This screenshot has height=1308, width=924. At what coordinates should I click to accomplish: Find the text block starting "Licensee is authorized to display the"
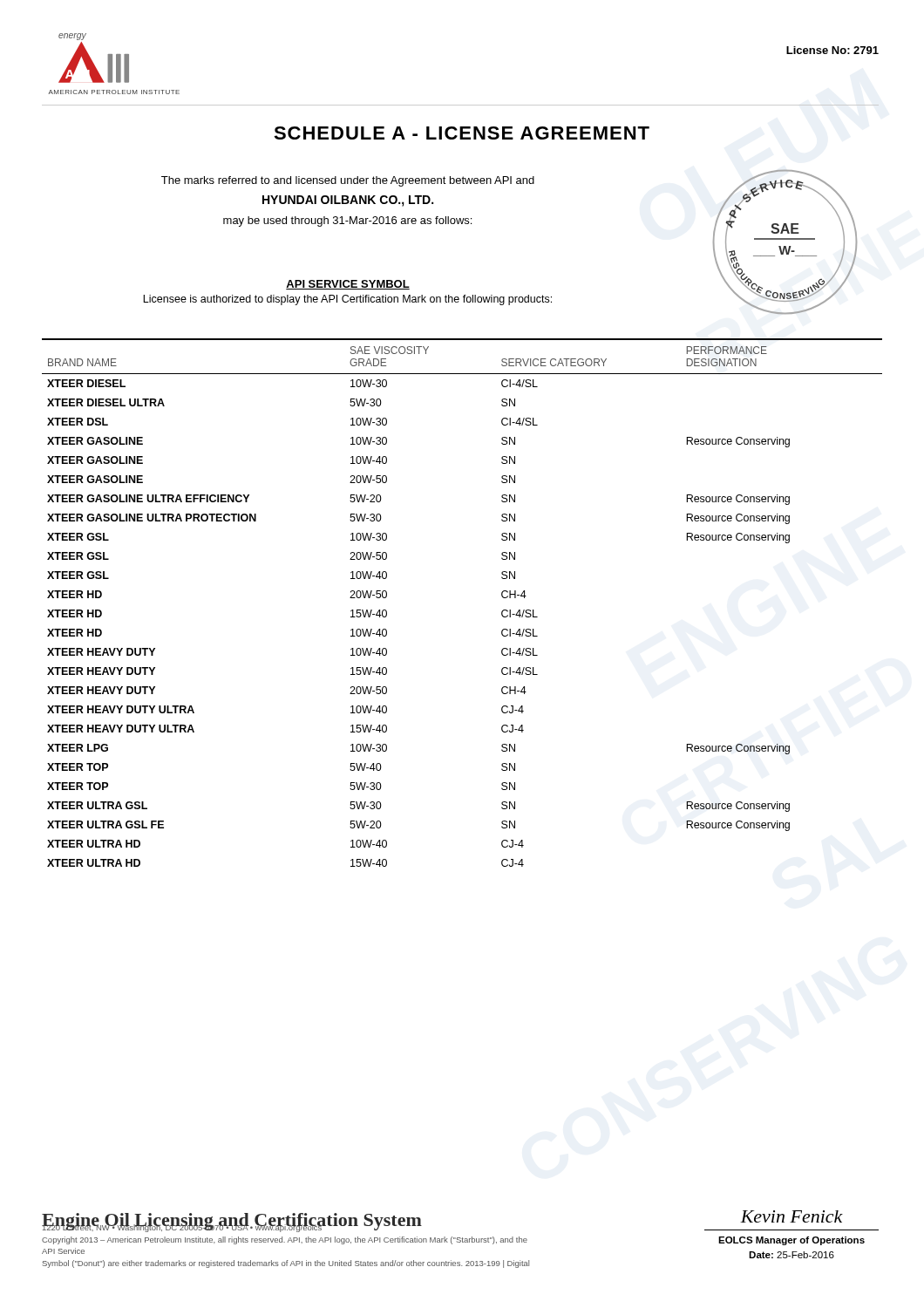[348, 299]
